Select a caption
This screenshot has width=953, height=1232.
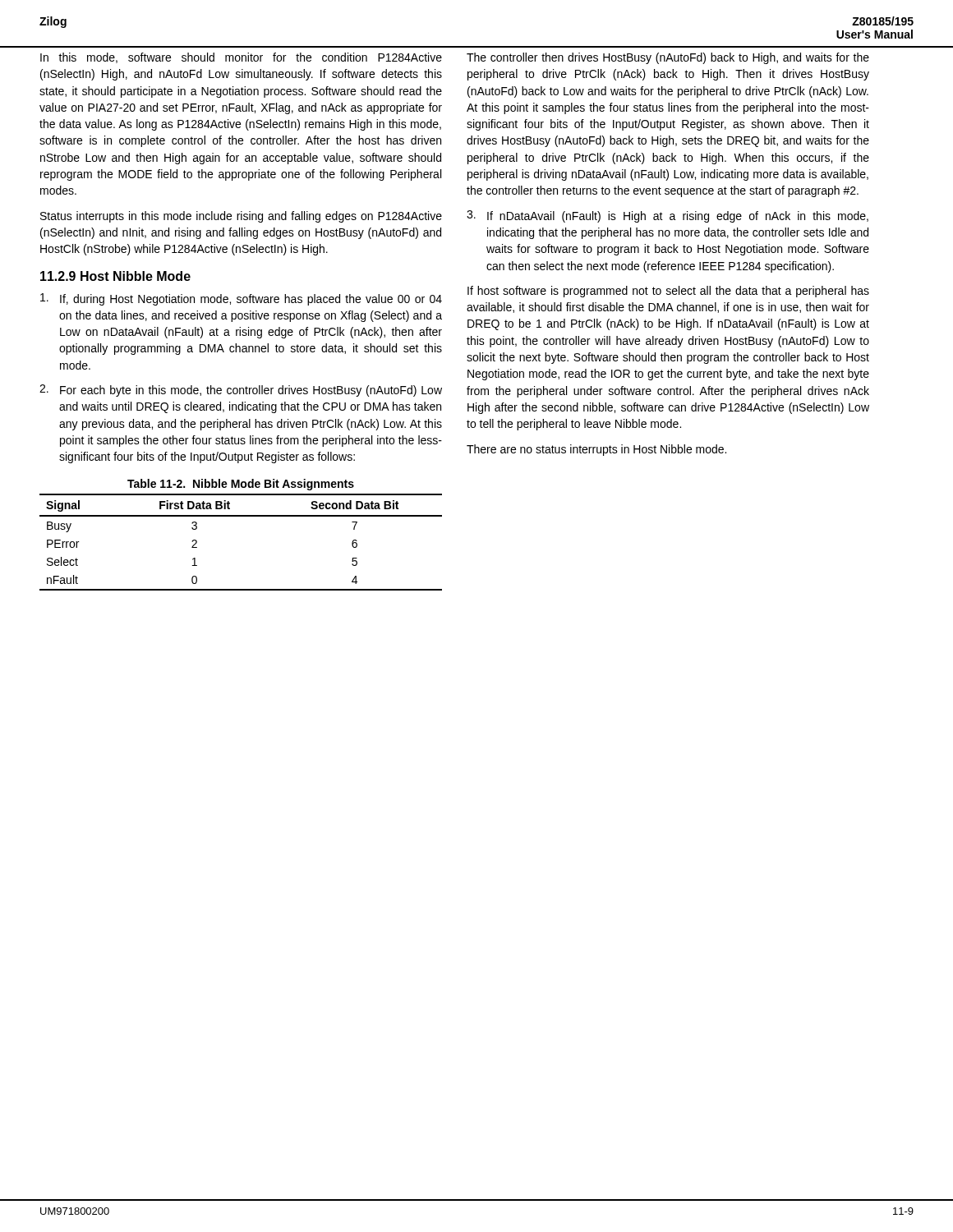241,483
